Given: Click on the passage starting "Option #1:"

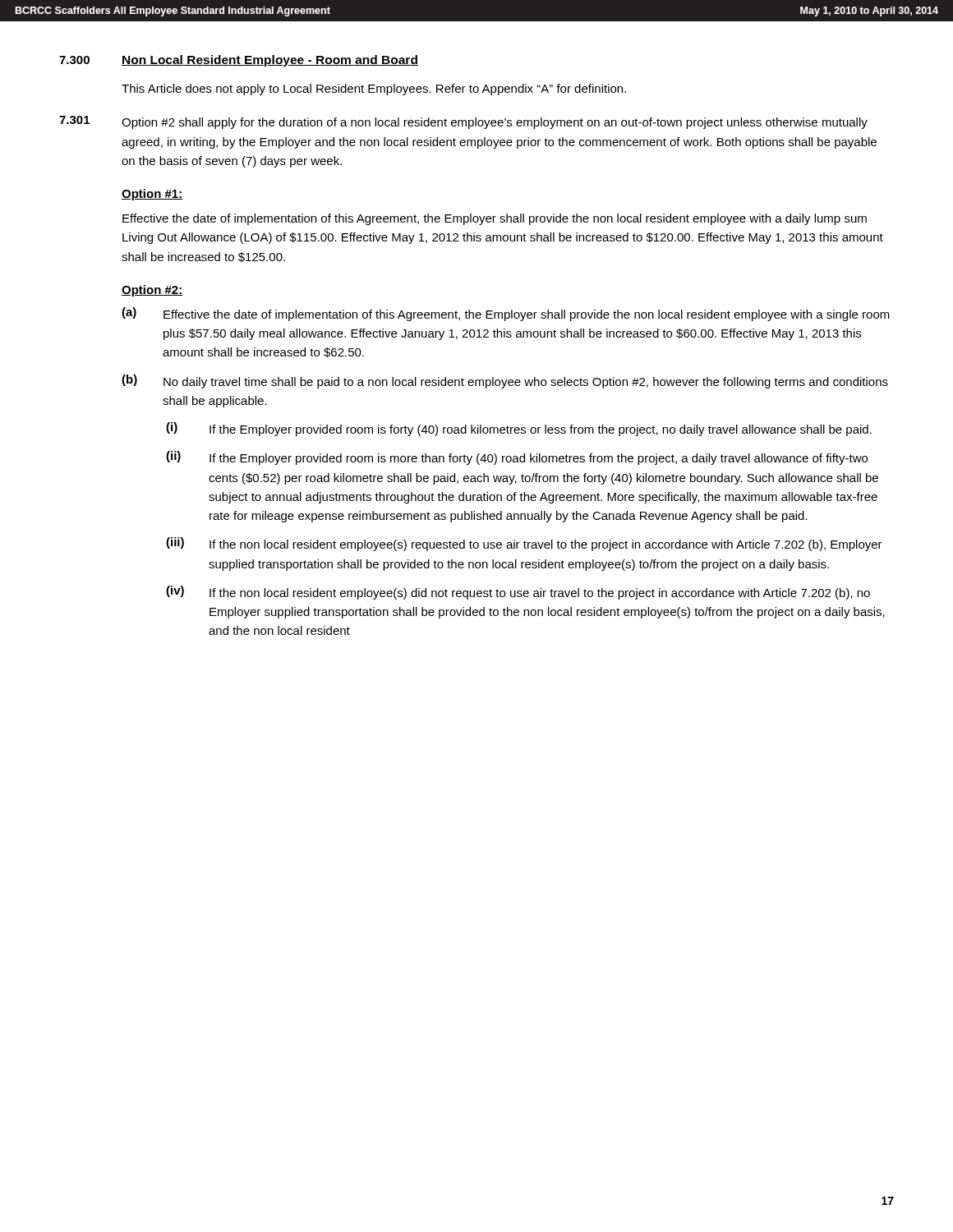Looking at the screenshot, I should [152, 193].
